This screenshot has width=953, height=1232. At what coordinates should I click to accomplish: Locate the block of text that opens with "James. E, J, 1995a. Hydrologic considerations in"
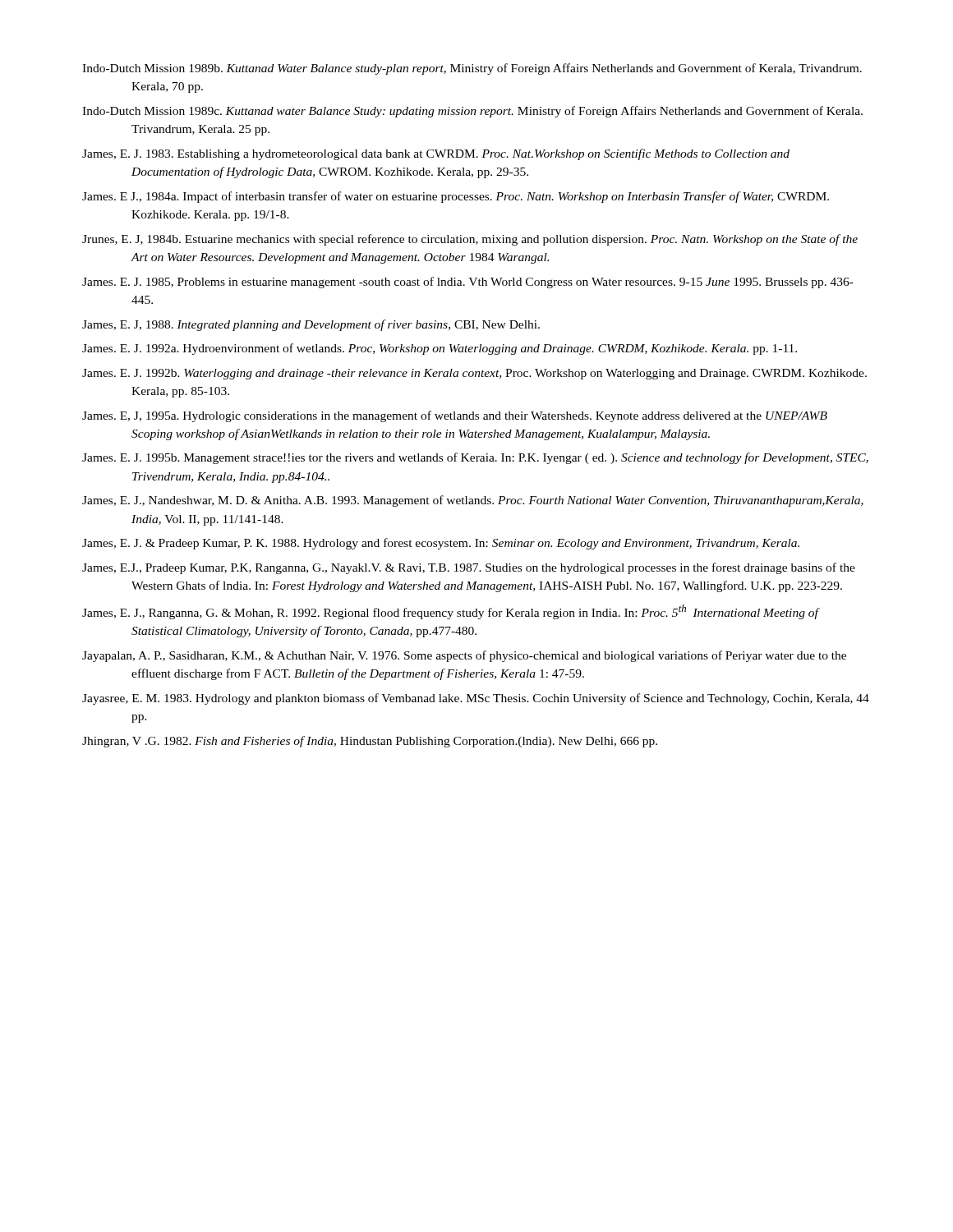pyautogui.click(x=455, y=424)
